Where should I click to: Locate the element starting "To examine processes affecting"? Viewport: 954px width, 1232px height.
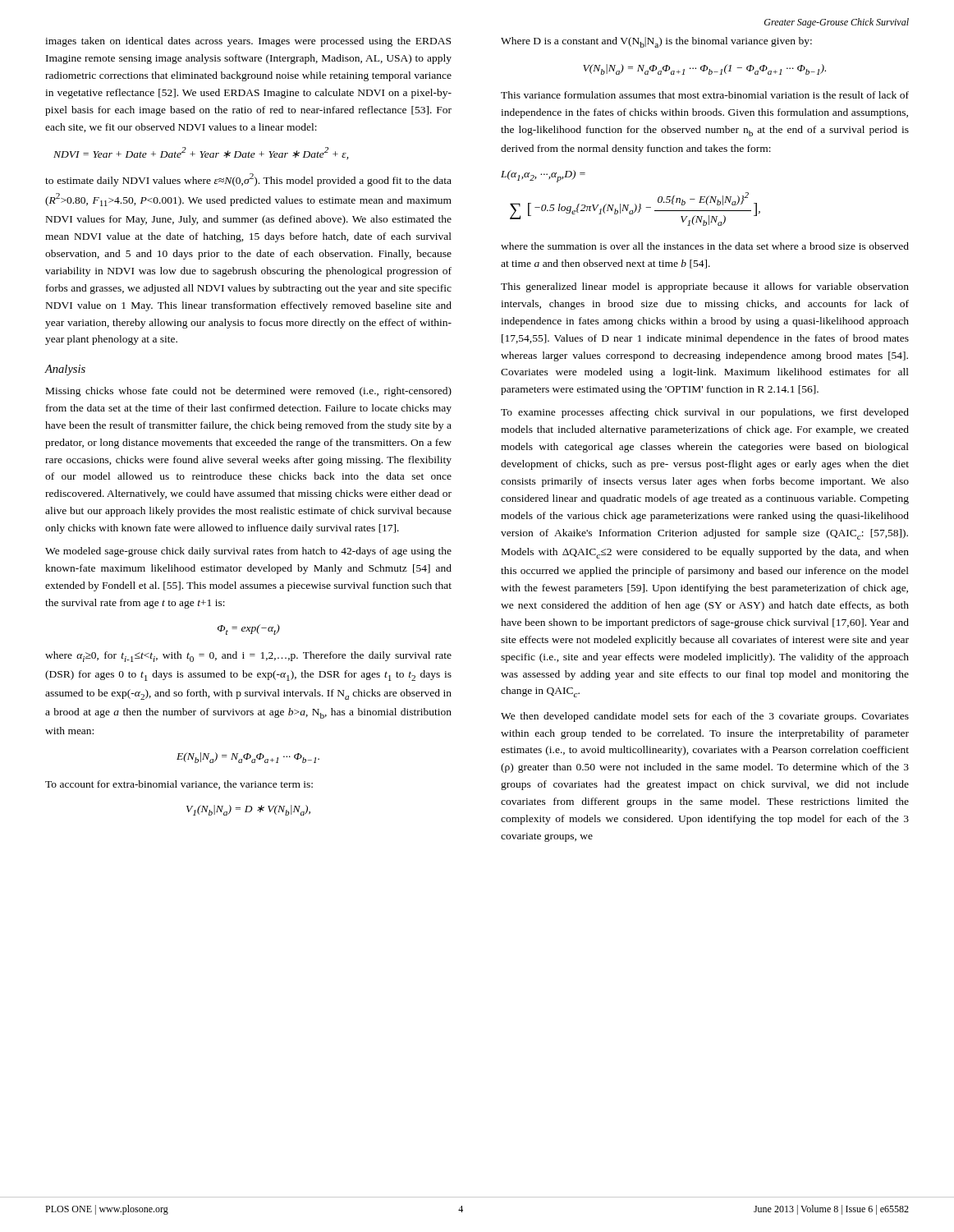coord(705,553)
